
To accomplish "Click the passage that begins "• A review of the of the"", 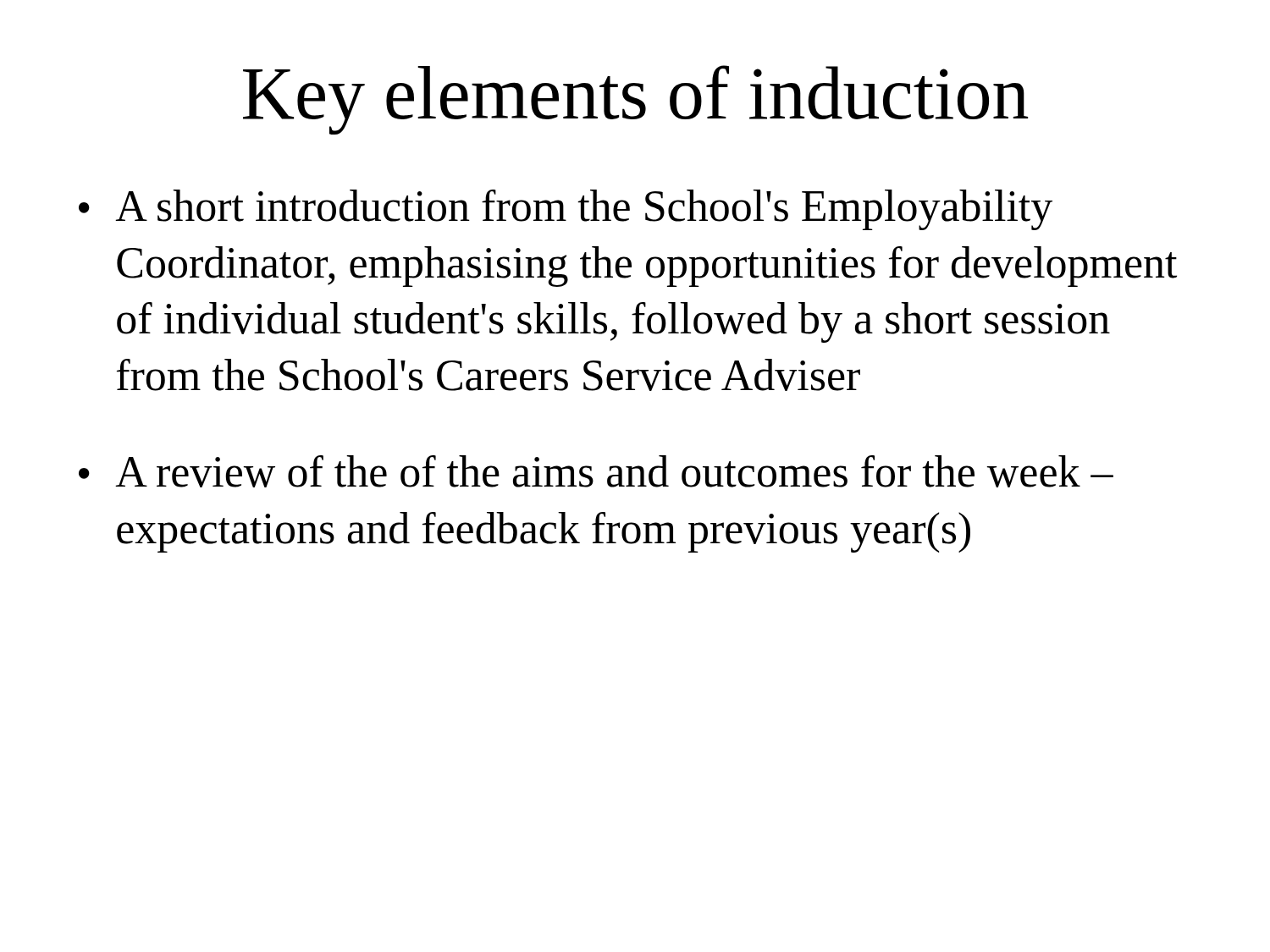I will click(x=639, y=501).
